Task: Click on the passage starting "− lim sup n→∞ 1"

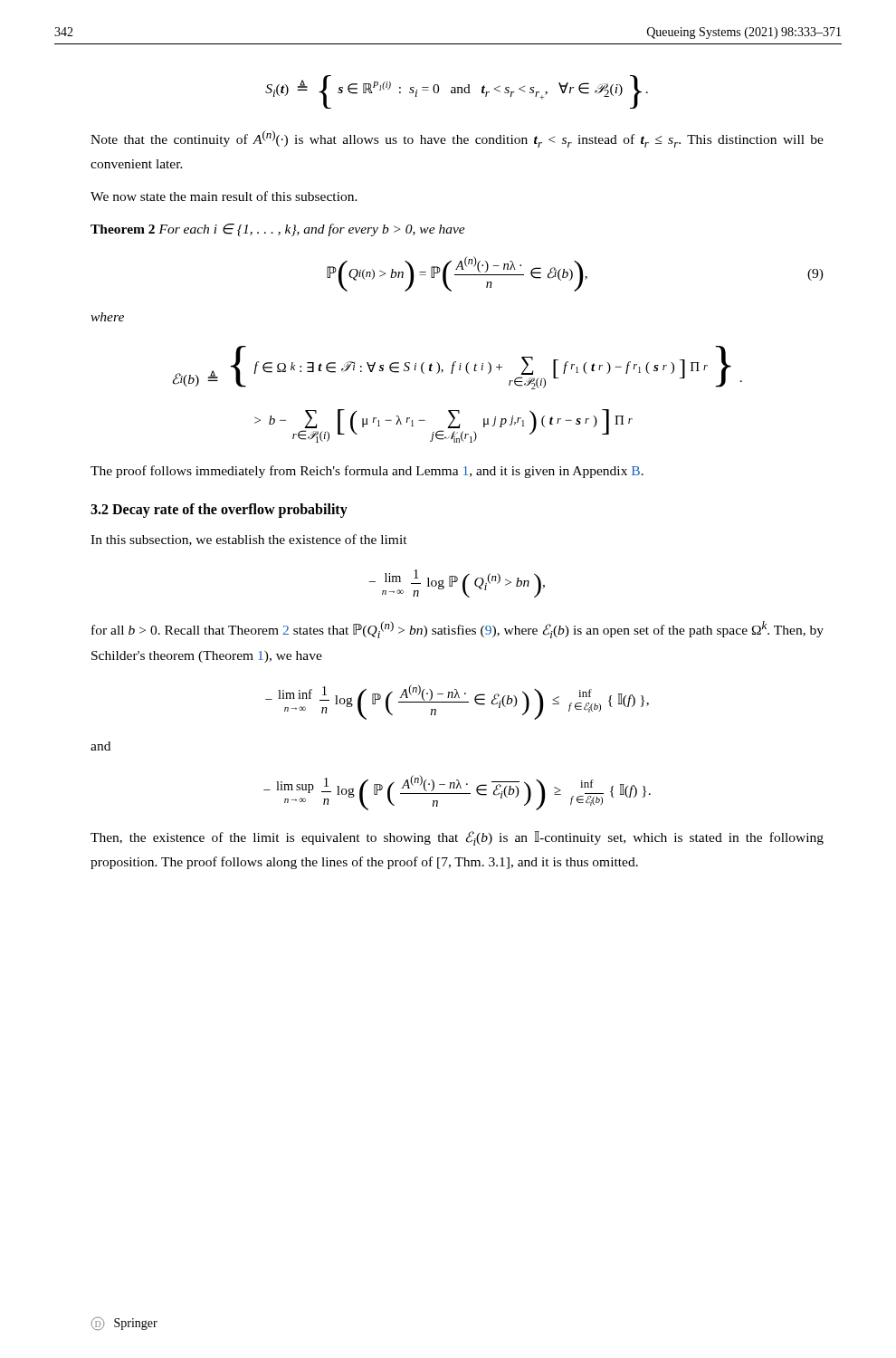Action: [457, 792]
